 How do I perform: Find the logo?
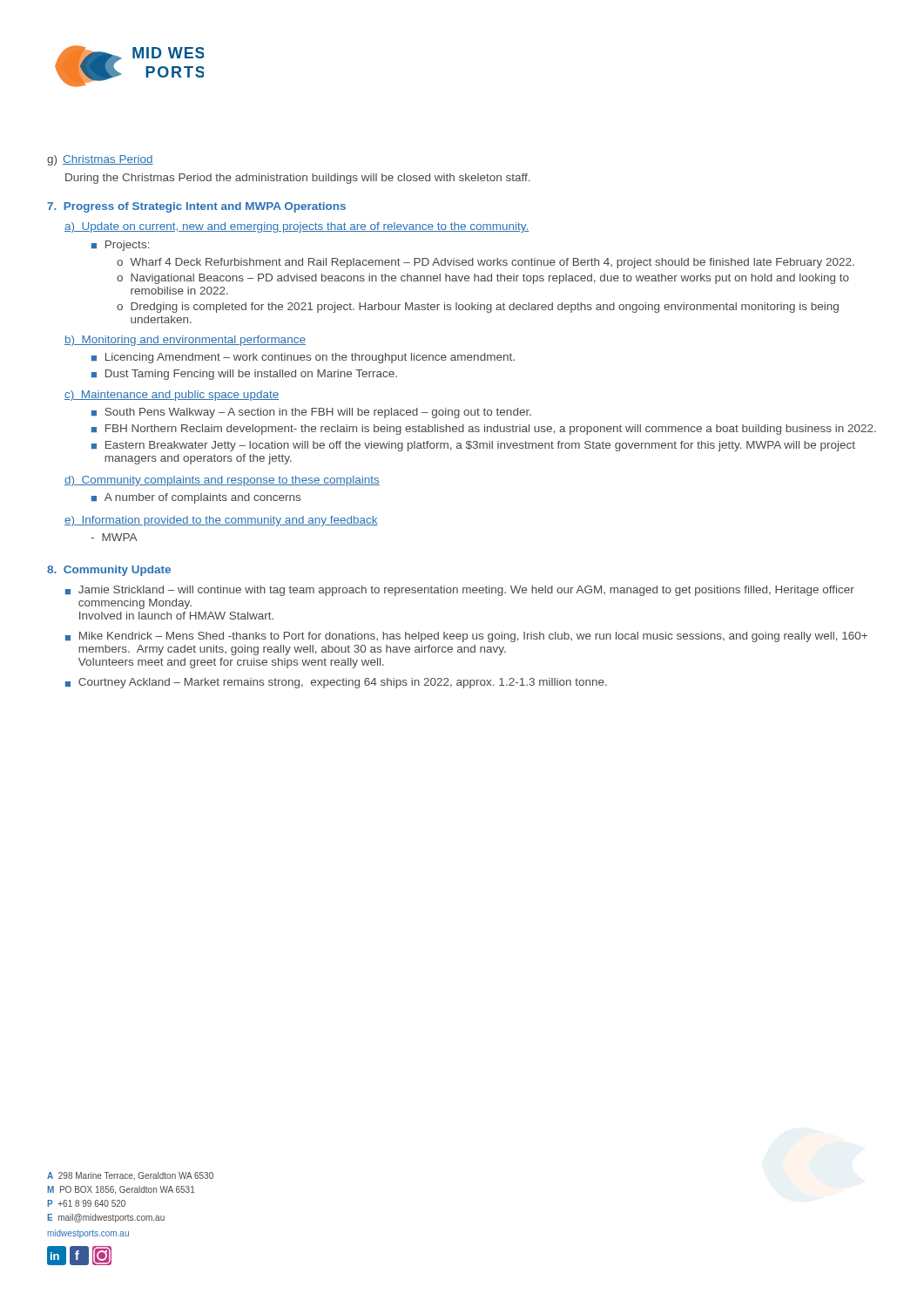pos(125,68)
